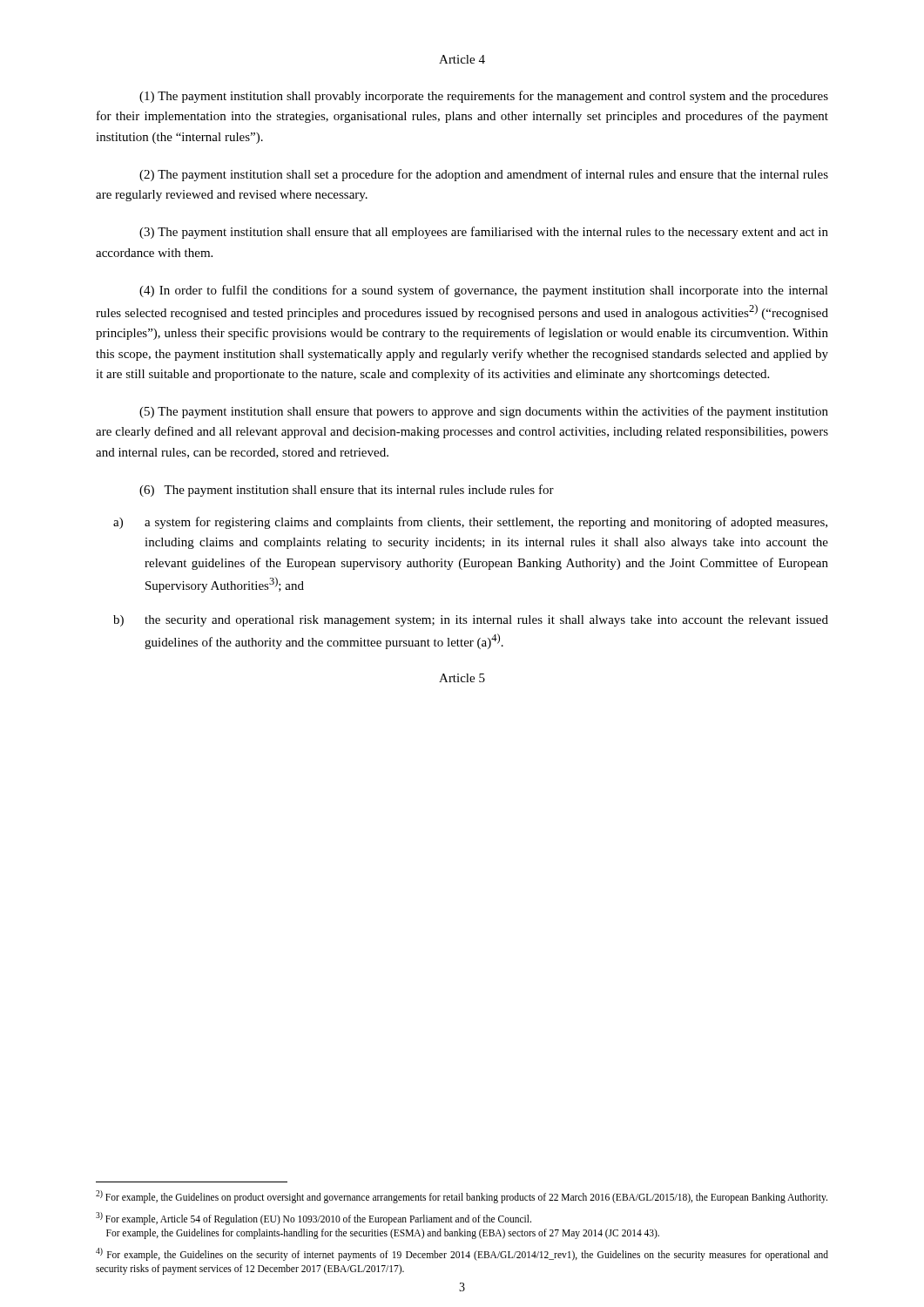Find the block on this page that starts "2) For example, the Guidelines on"
The width and height of the screenshot is (924, 1307).
tap(462, 1196)
